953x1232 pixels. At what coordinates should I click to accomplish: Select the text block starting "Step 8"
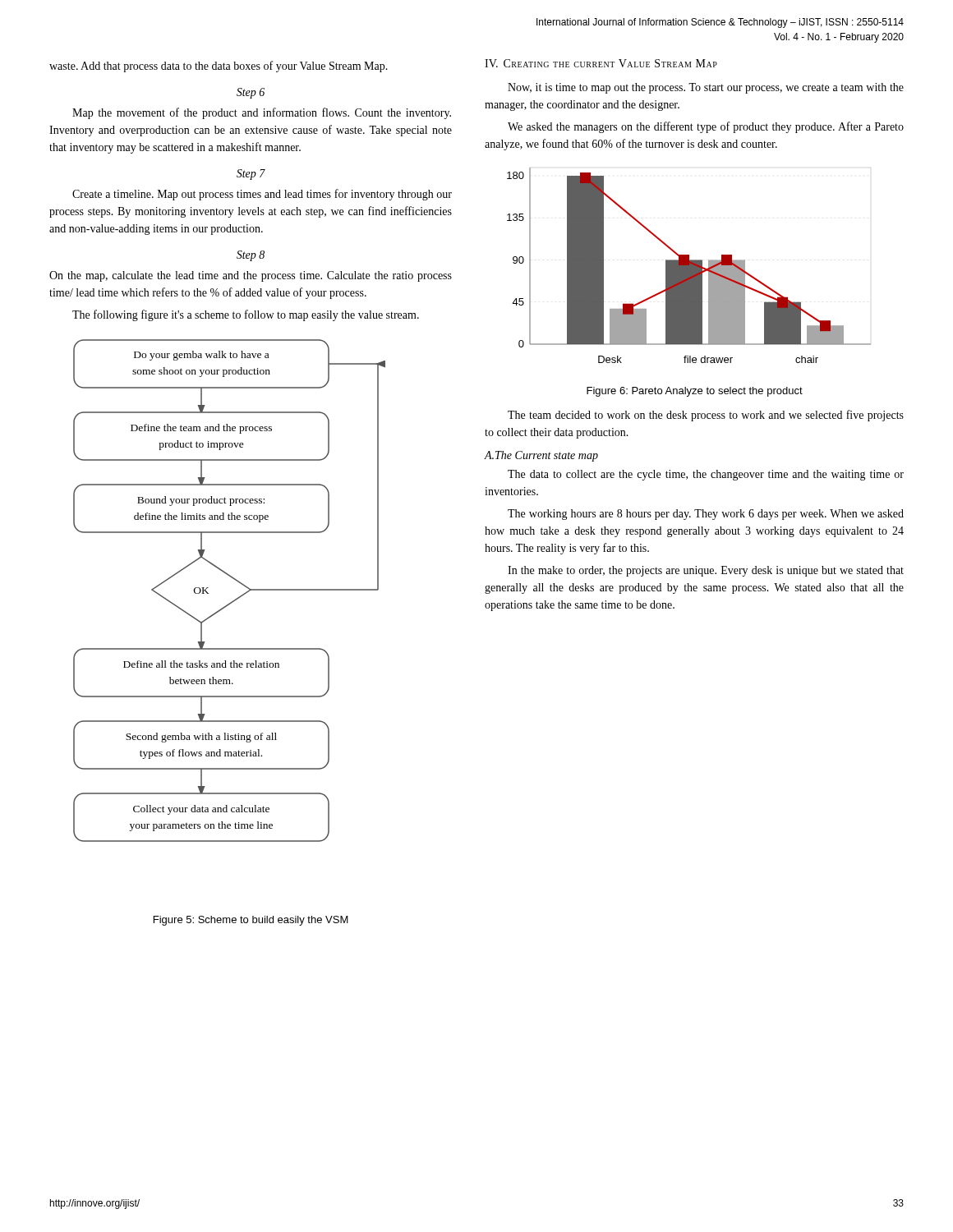(251, 255)
